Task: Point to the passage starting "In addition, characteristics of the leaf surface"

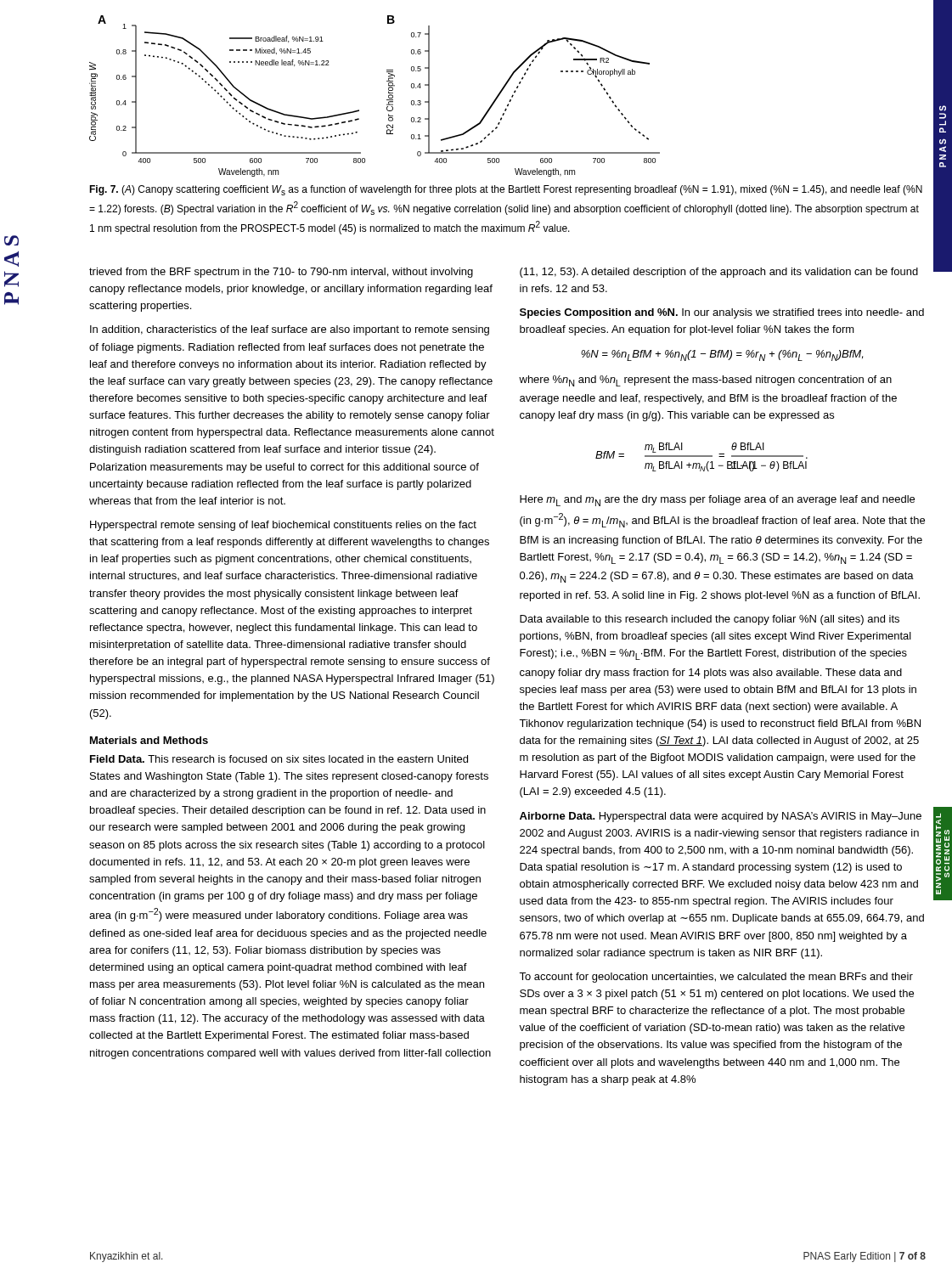Action: pos(292,415)
